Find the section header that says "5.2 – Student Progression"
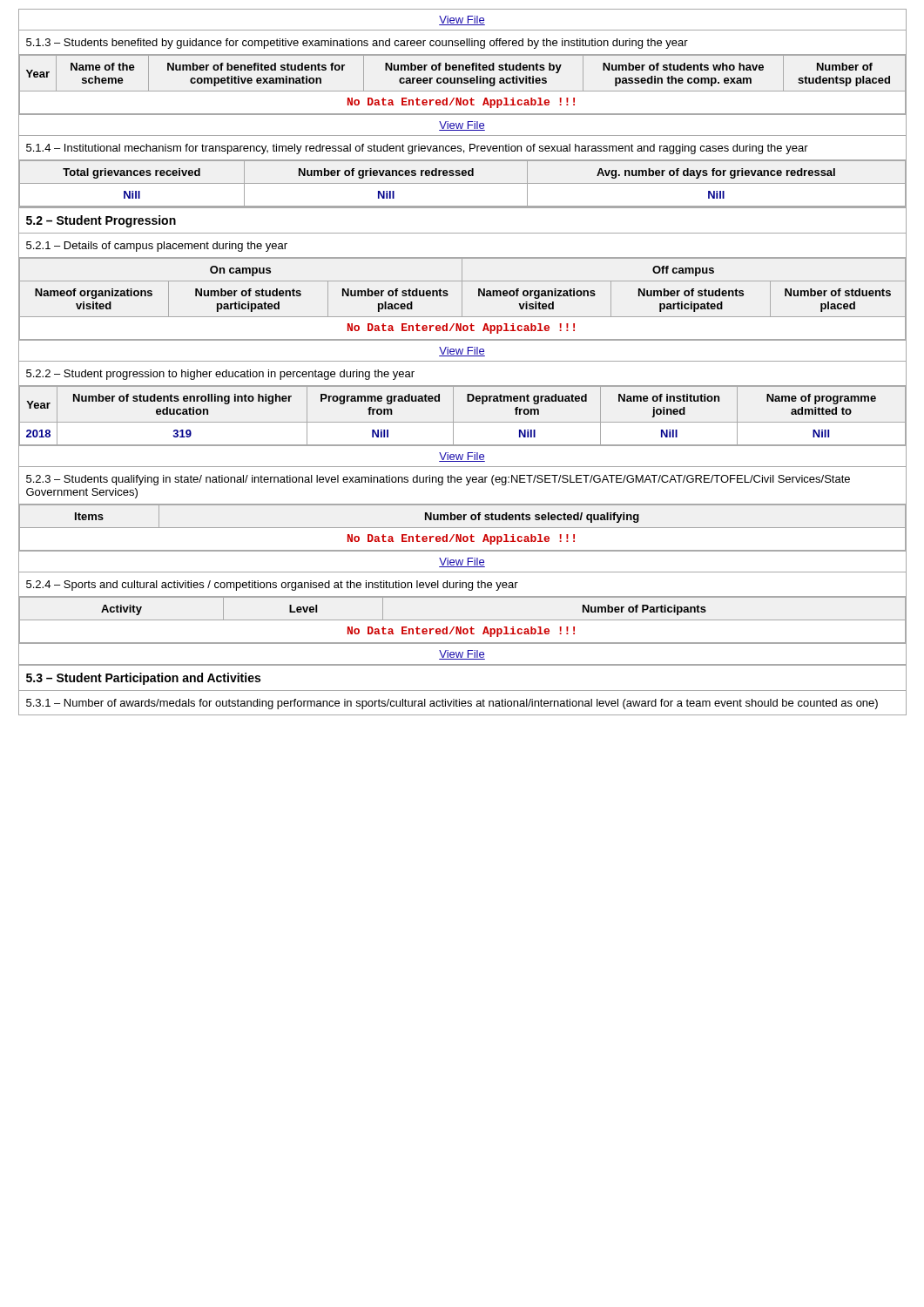This screenshot has width=924, height=1307. point(101,220)
